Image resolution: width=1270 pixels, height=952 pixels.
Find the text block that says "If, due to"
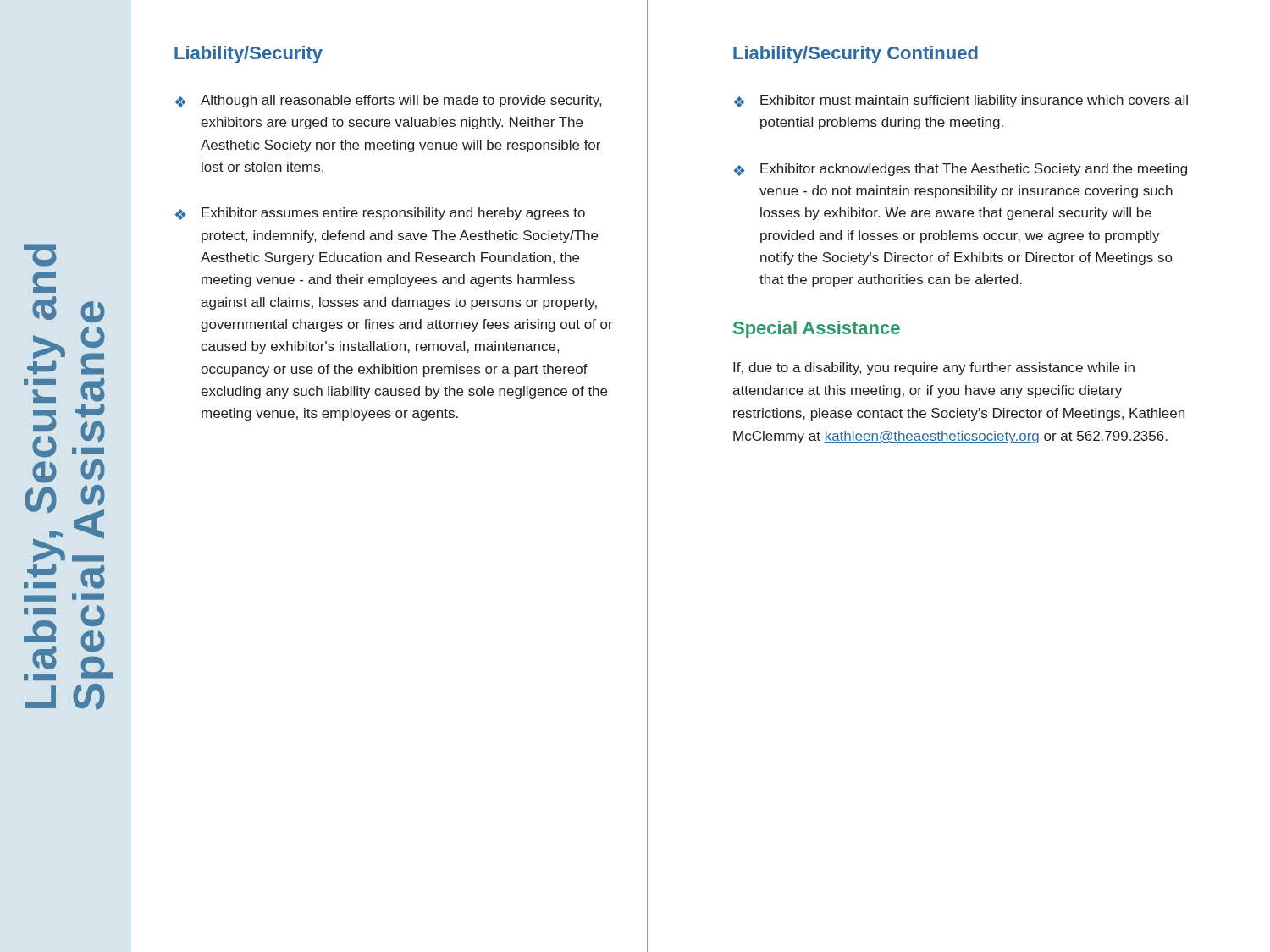[959, 402]
